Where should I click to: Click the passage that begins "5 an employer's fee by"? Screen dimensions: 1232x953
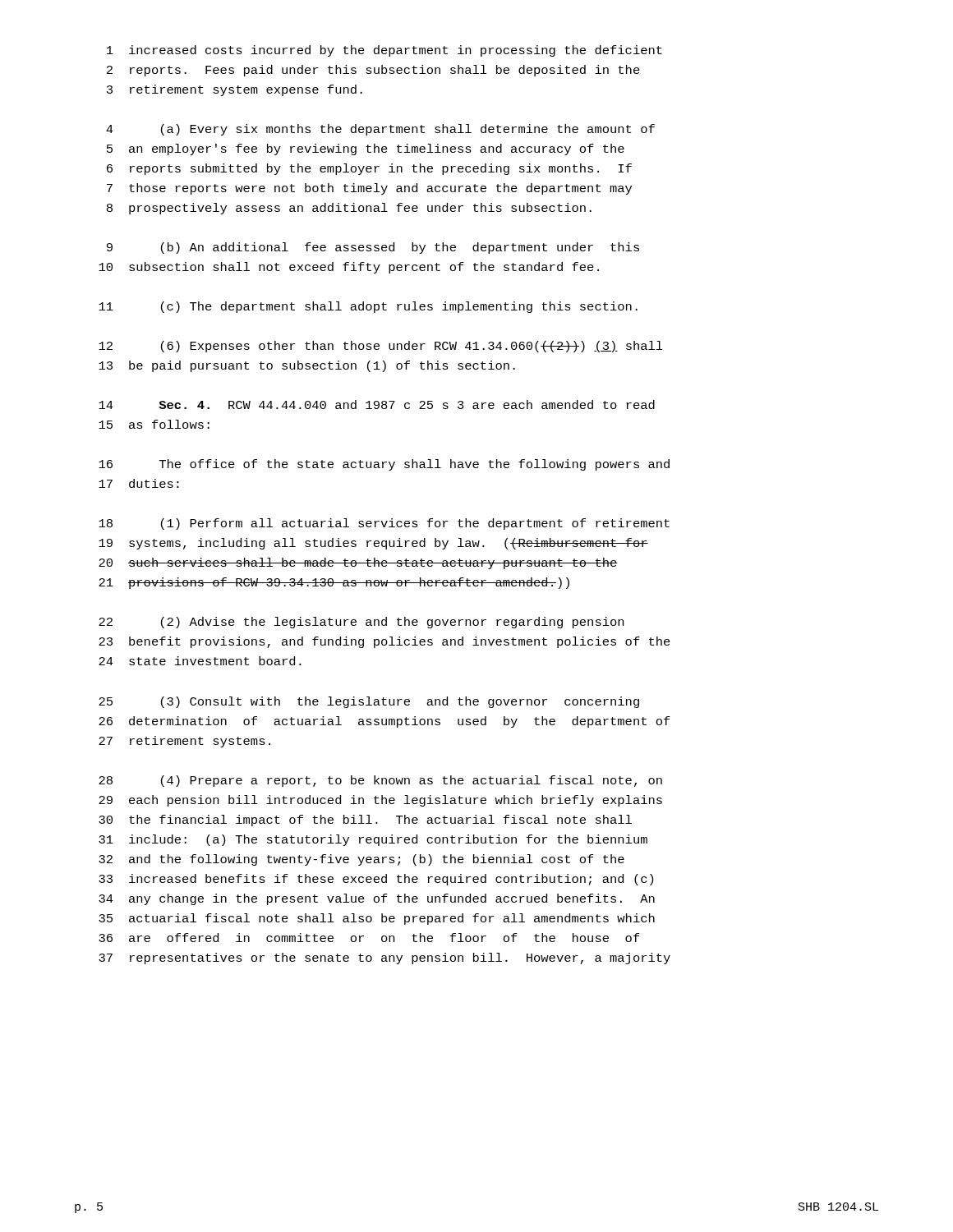coord(476,150)
